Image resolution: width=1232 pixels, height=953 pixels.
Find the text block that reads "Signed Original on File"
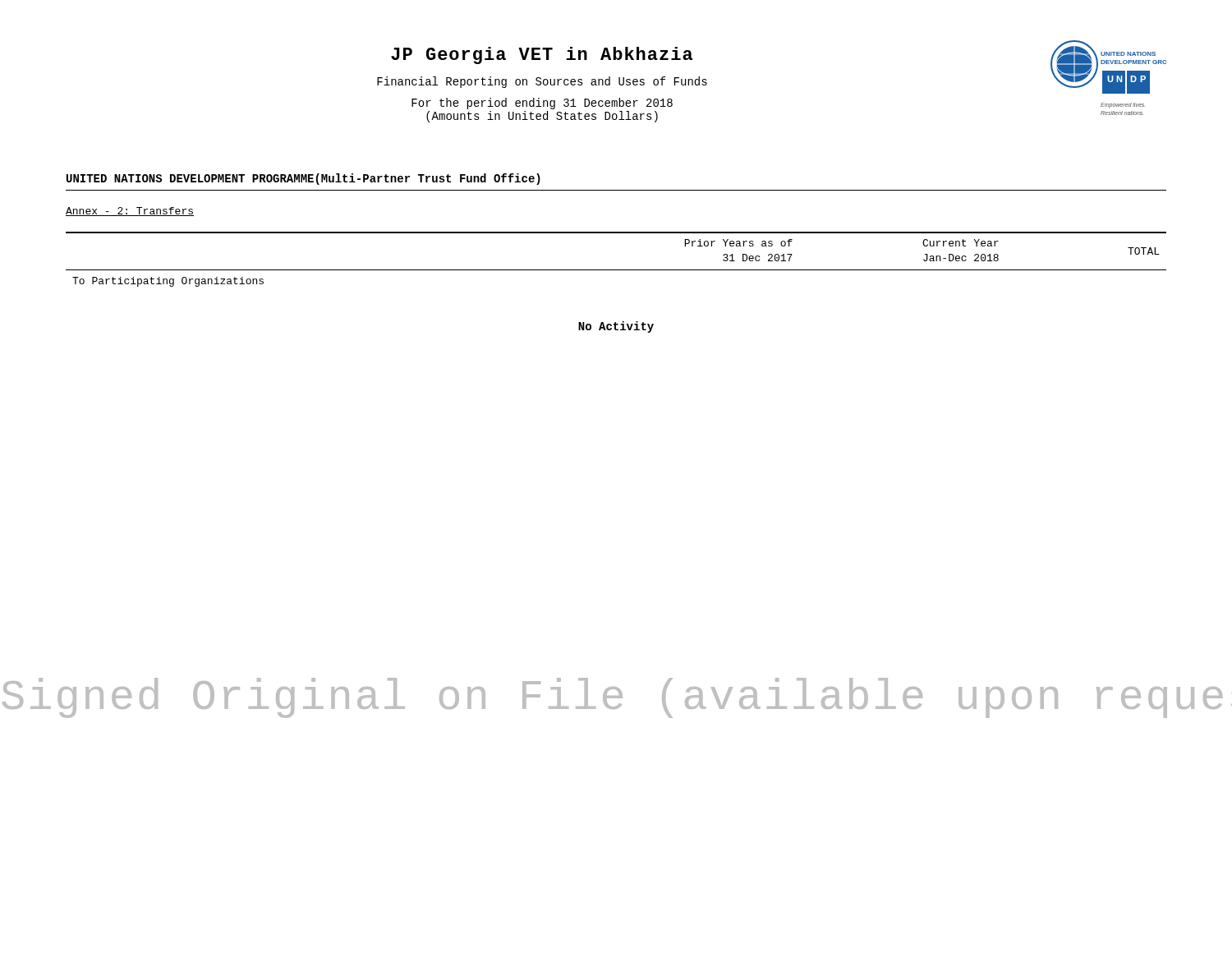point(616,698)
